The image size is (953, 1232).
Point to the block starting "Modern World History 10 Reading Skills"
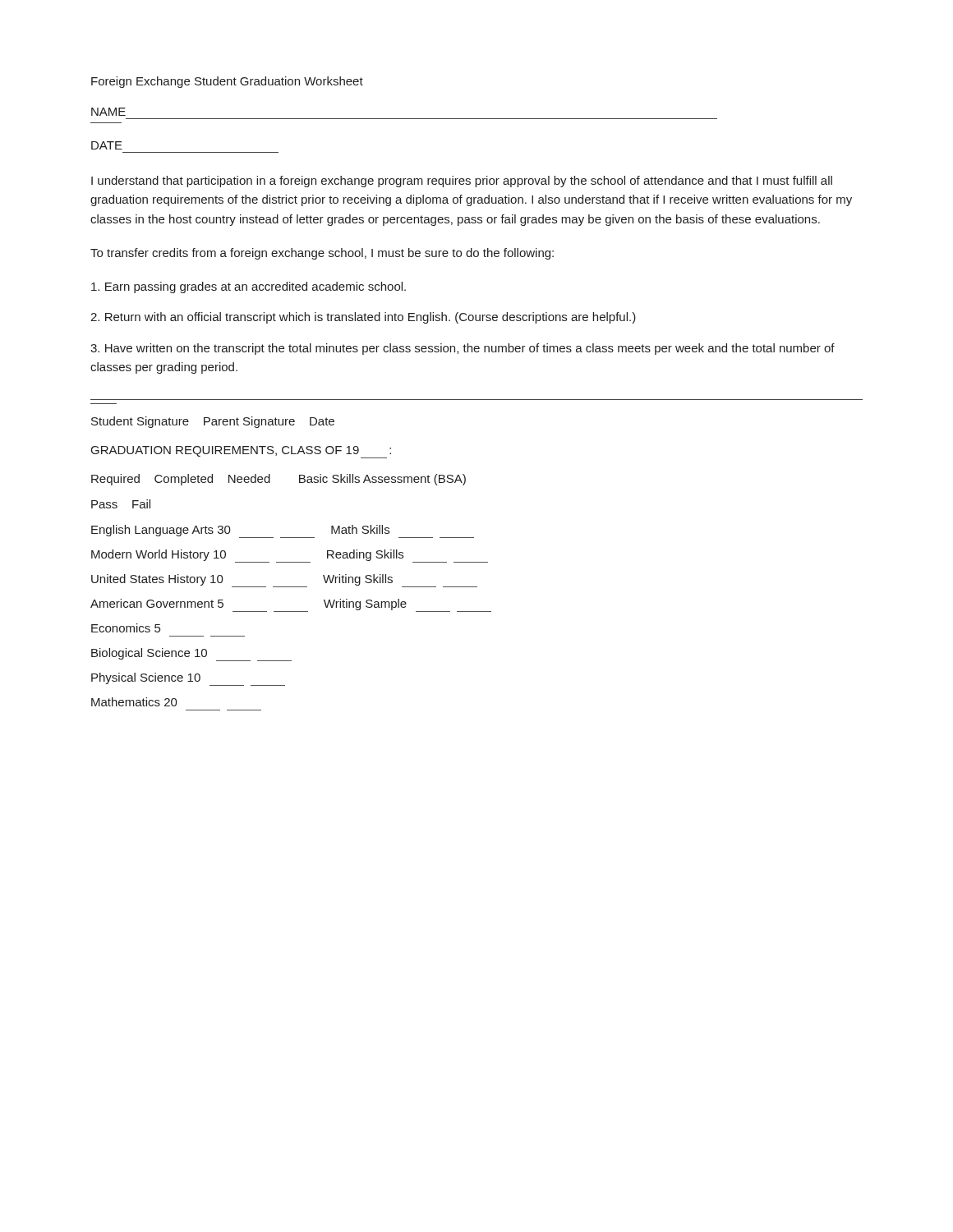tap(289, 555)
